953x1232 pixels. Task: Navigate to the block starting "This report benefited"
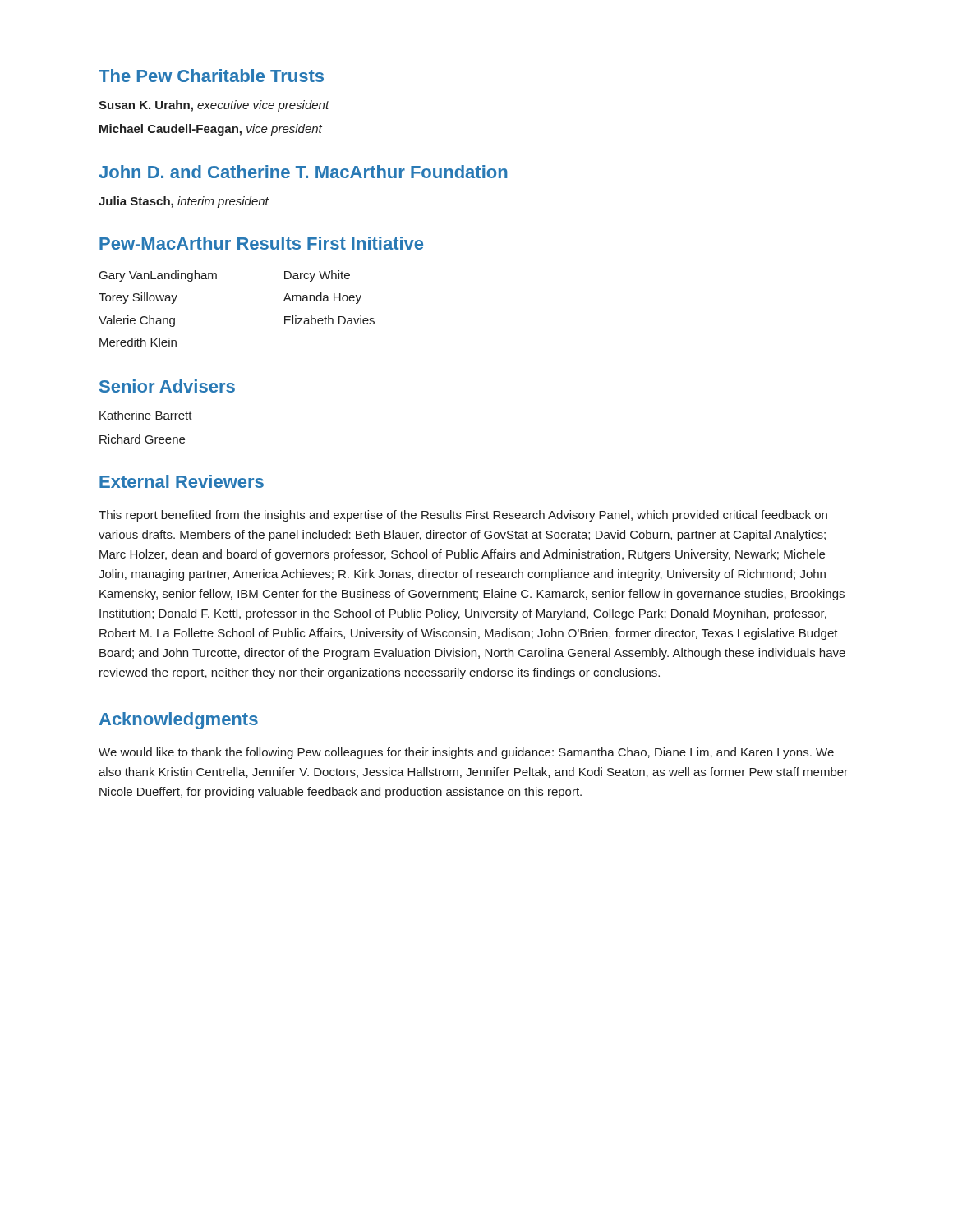point(476,594)
